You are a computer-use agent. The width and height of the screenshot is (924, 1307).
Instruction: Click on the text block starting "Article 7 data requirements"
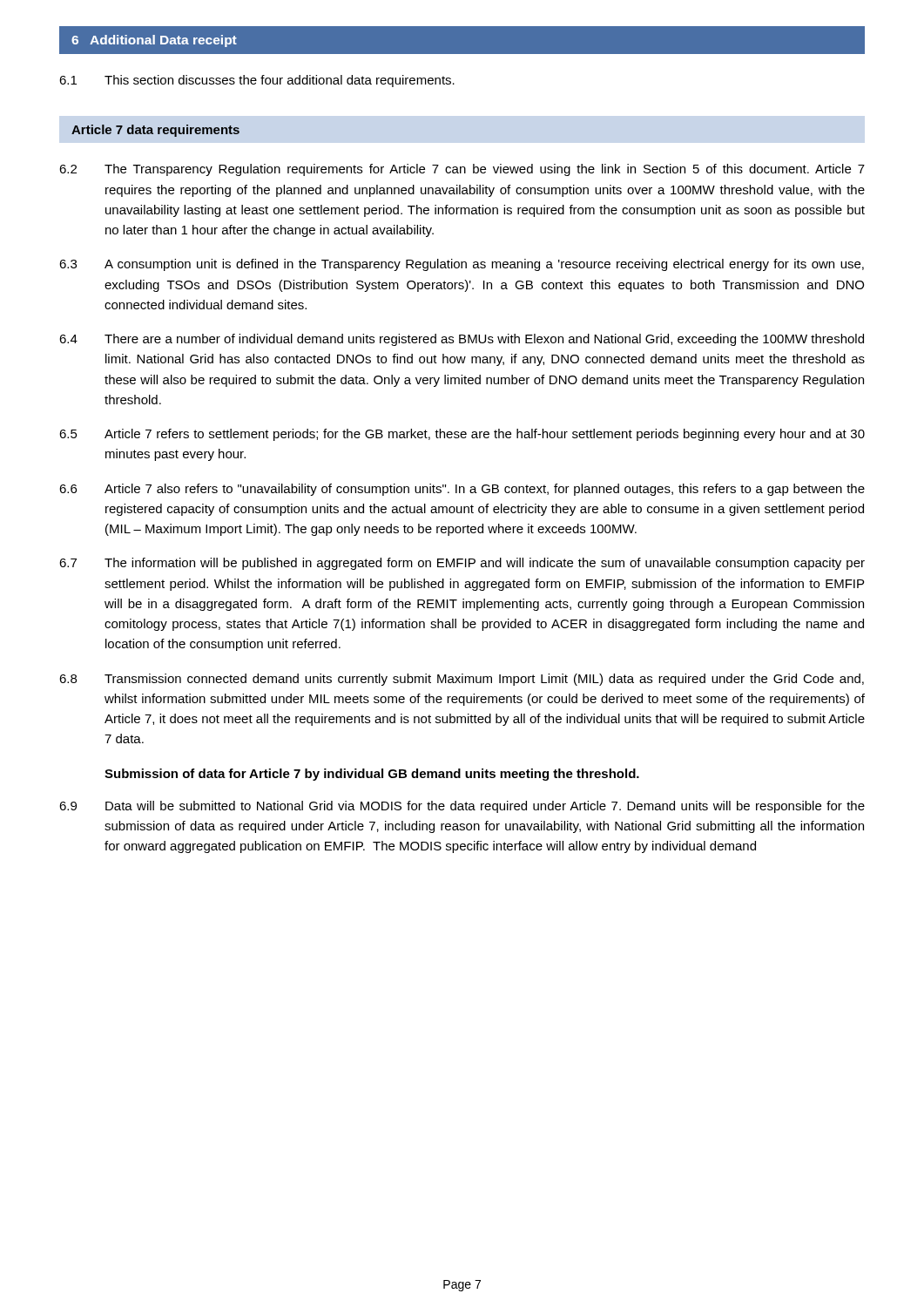[156, 130]
